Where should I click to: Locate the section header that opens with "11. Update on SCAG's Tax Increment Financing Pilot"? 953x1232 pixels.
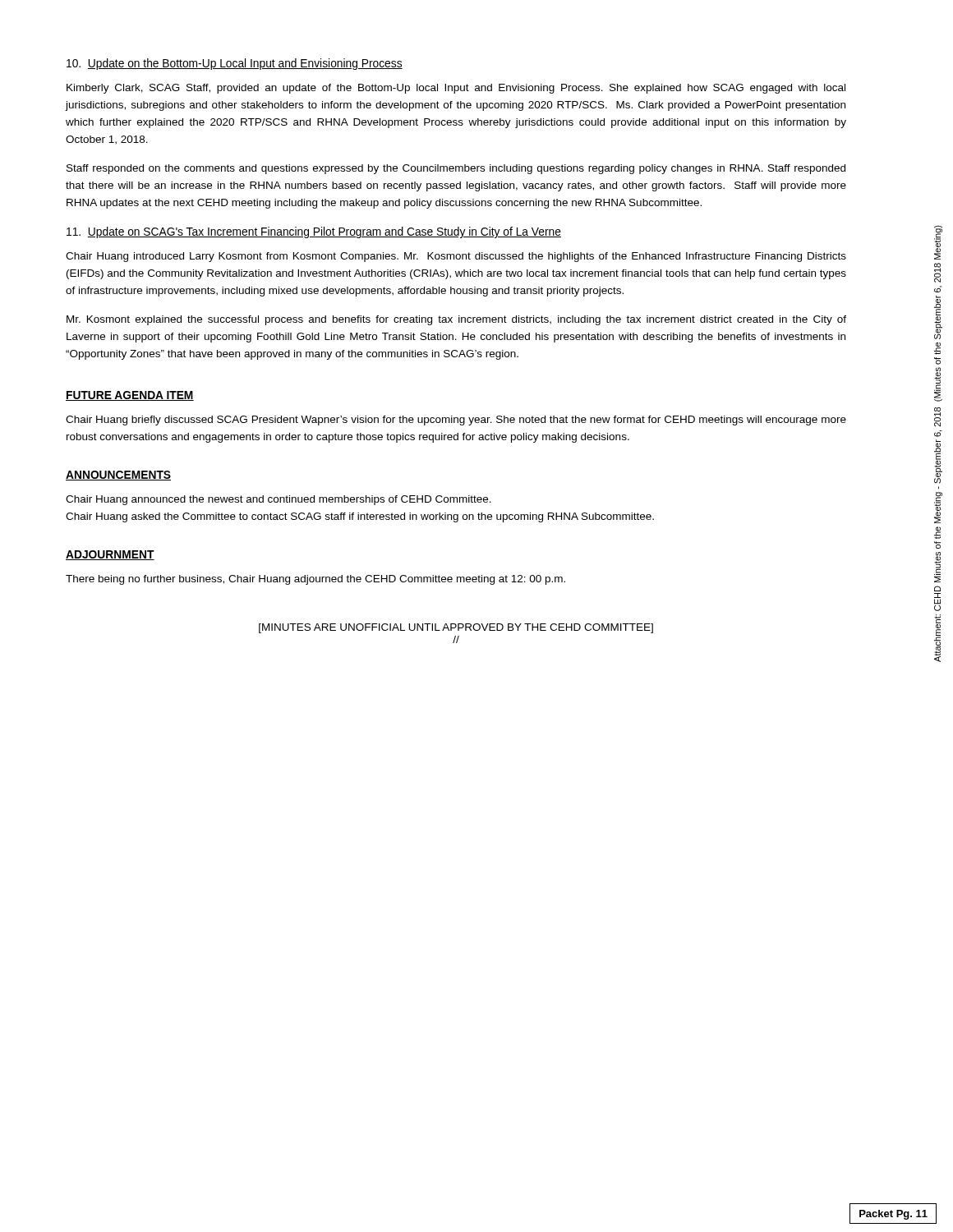[313, 232]
